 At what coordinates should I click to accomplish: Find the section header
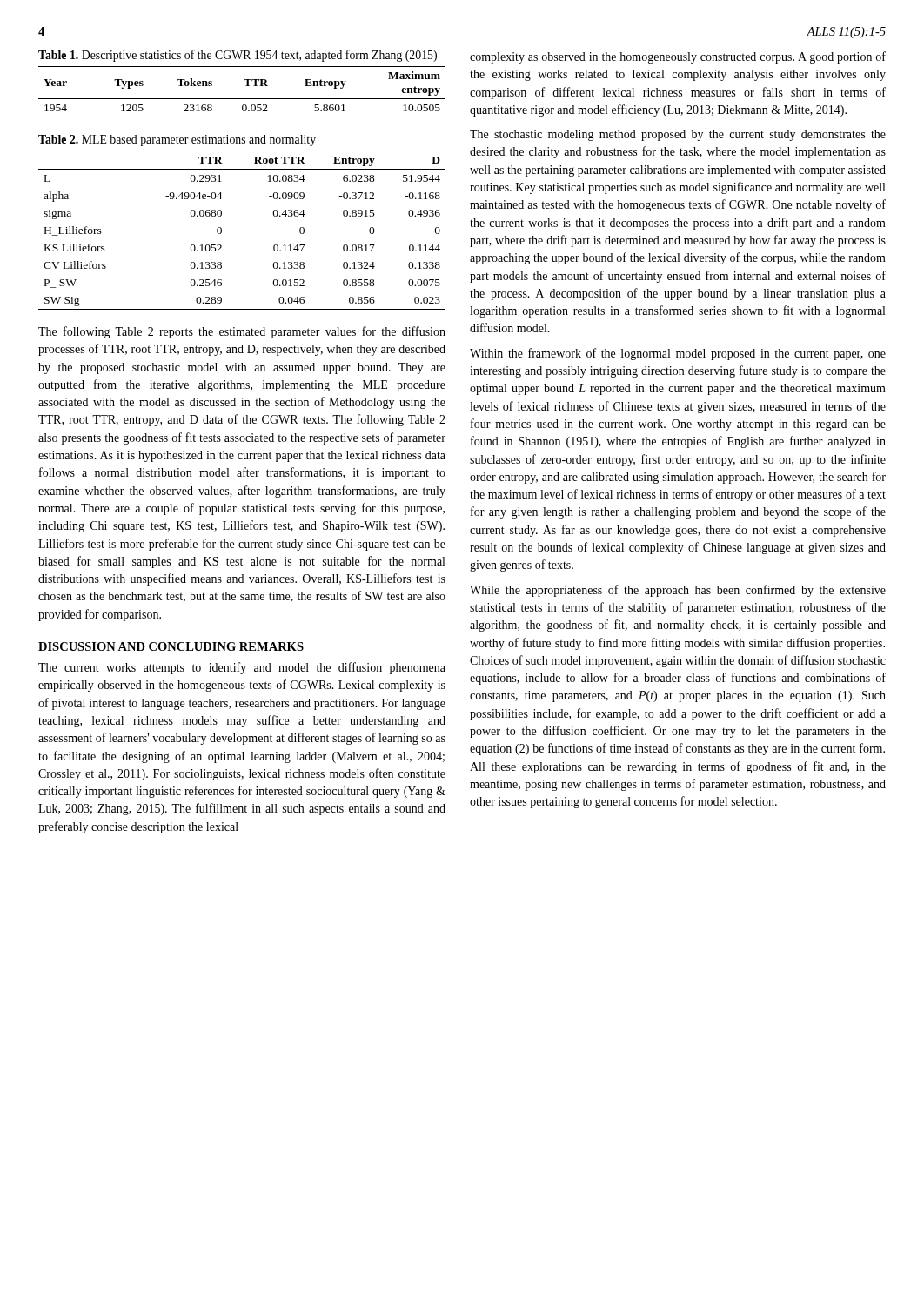click(x=171, y=646)
